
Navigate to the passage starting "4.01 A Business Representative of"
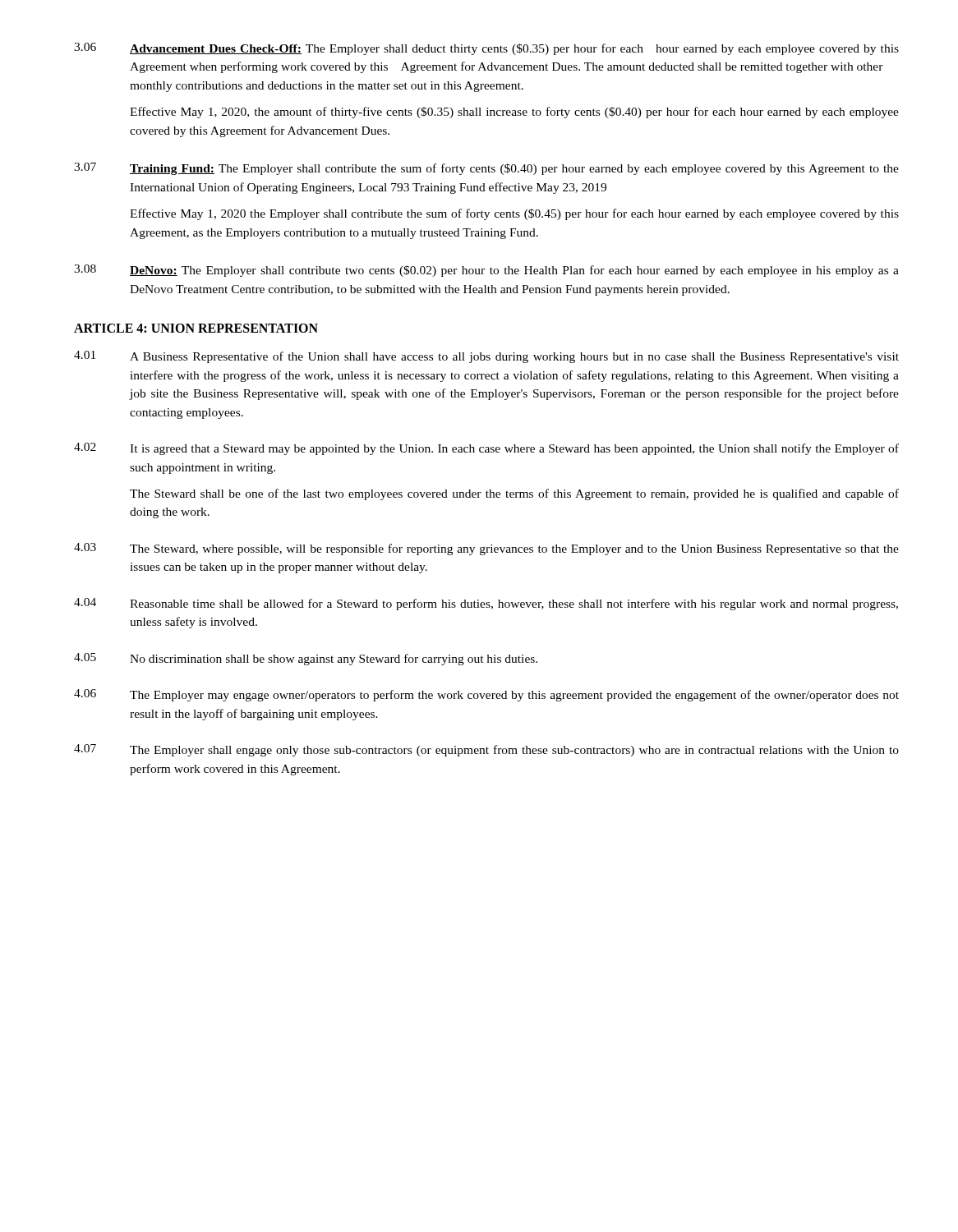click(486, 389)
